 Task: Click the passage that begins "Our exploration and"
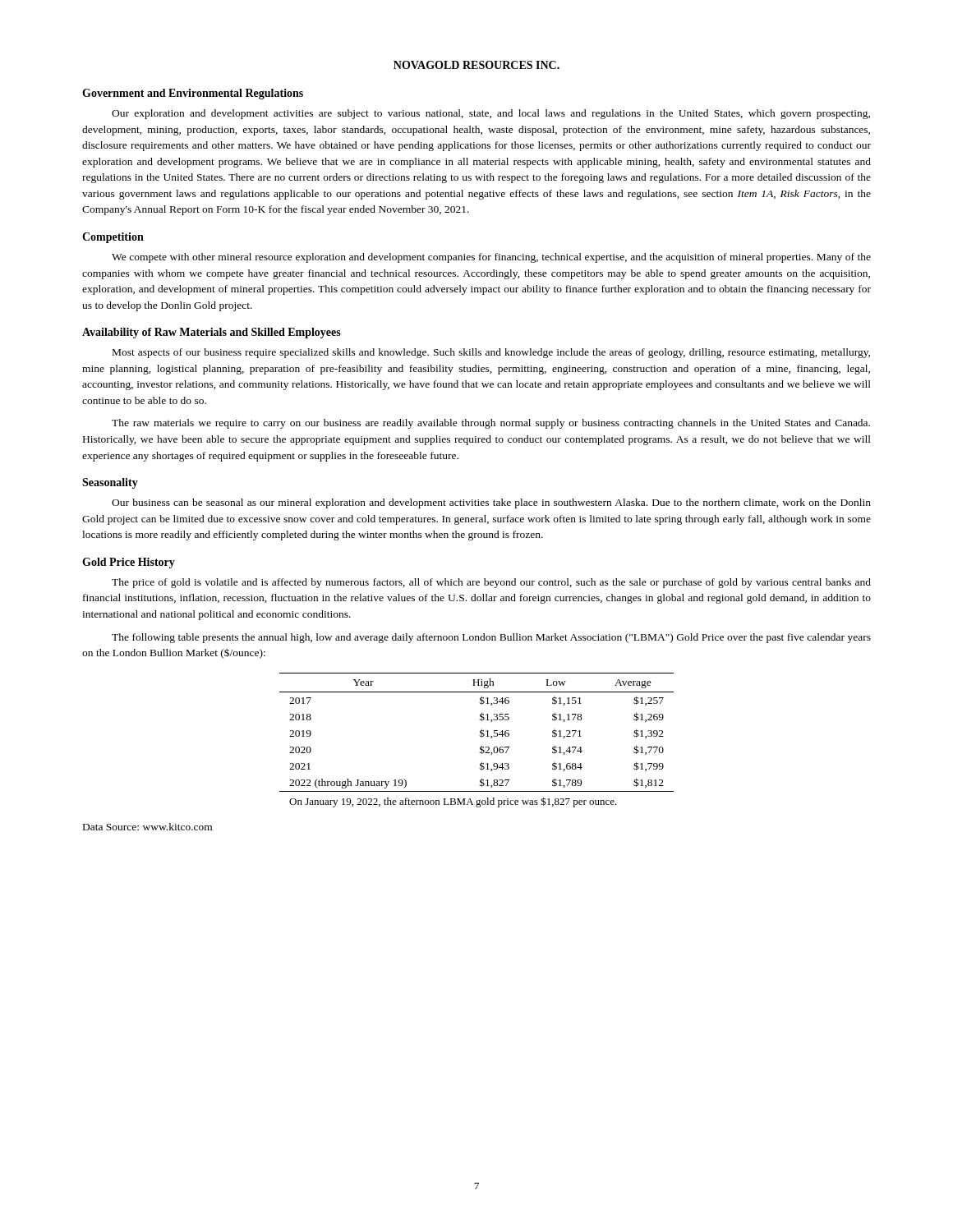476,161
